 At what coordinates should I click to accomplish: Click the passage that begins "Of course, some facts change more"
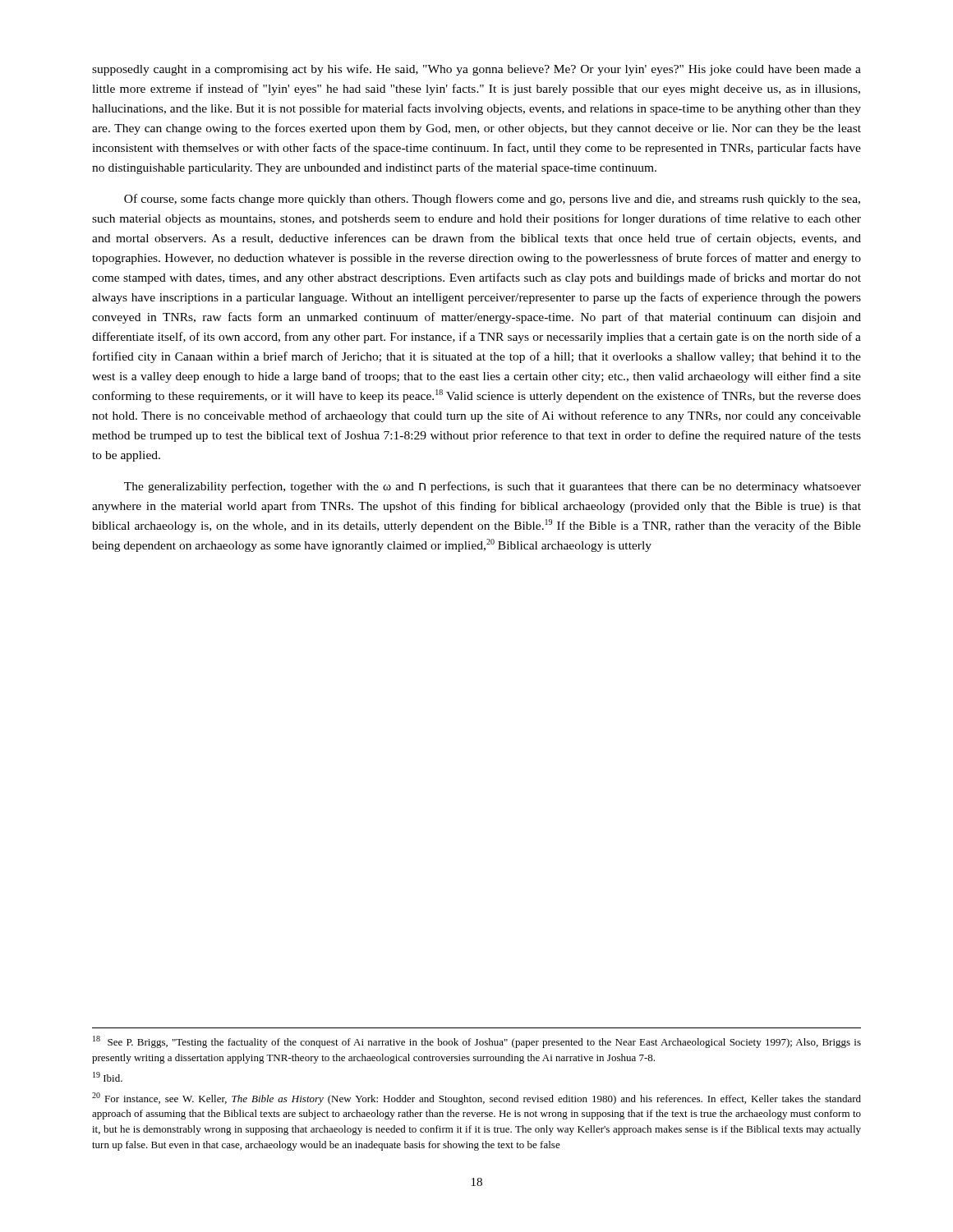click(x=476, y=327)
